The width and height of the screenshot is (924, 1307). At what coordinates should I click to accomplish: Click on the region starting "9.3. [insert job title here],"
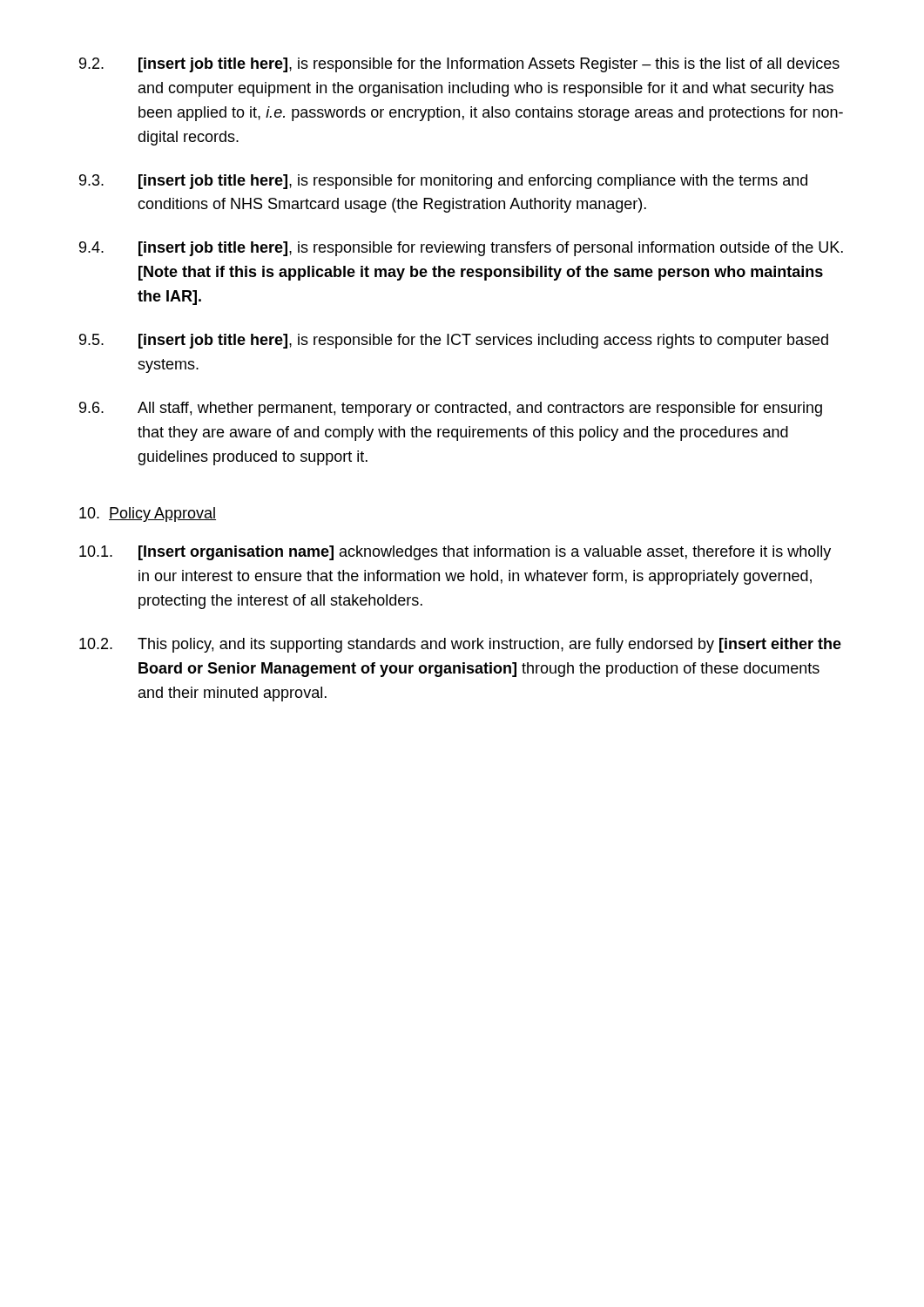tap(462, 193)
